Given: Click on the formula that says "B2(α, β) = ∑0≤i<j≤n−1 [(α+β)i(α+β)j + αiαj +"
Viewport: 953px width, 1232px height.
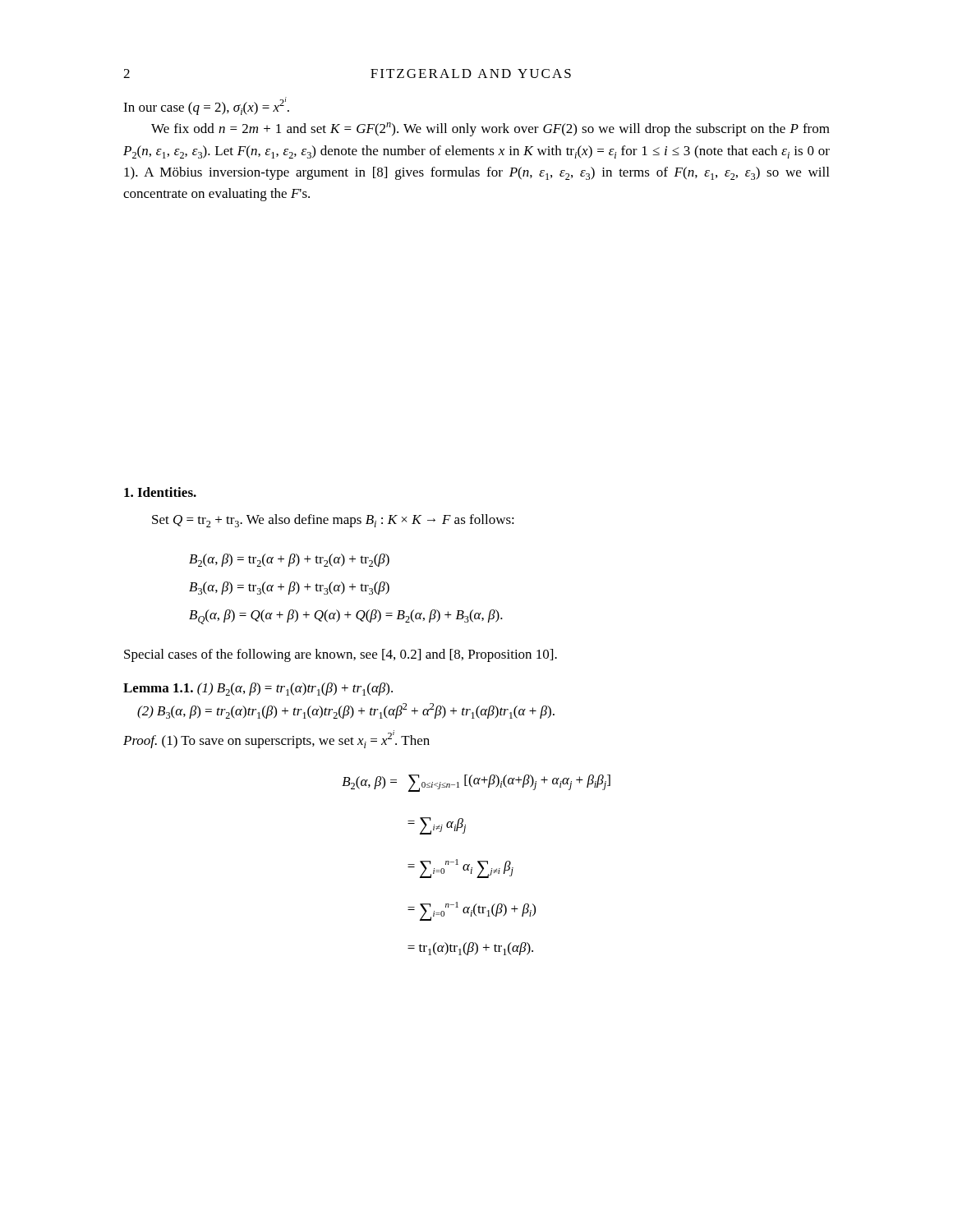Looking at the screenshot, I should click(476, 861).
